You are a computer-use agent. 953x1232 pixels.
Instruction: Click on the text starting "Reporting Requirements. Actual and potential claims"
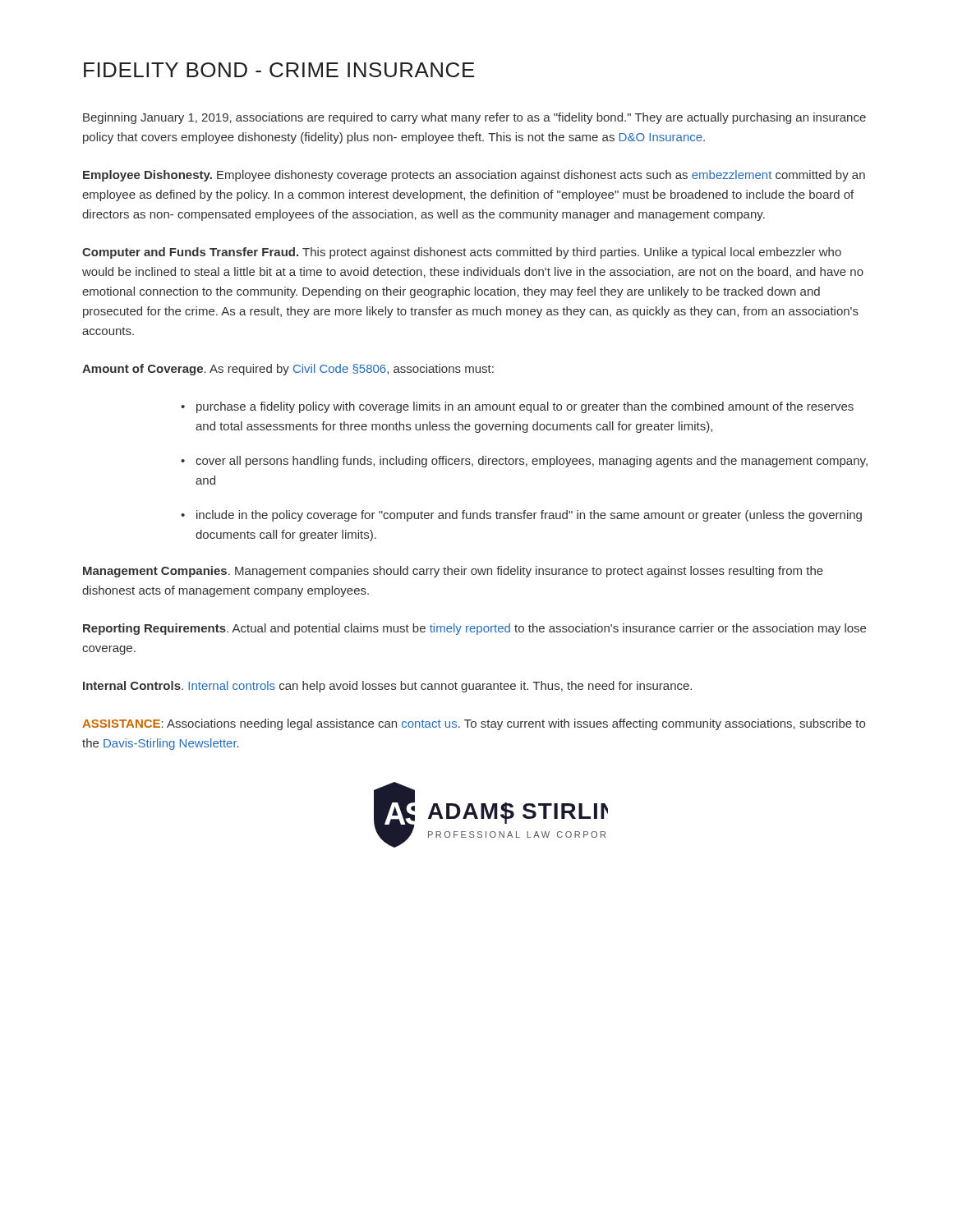[476, 638]
